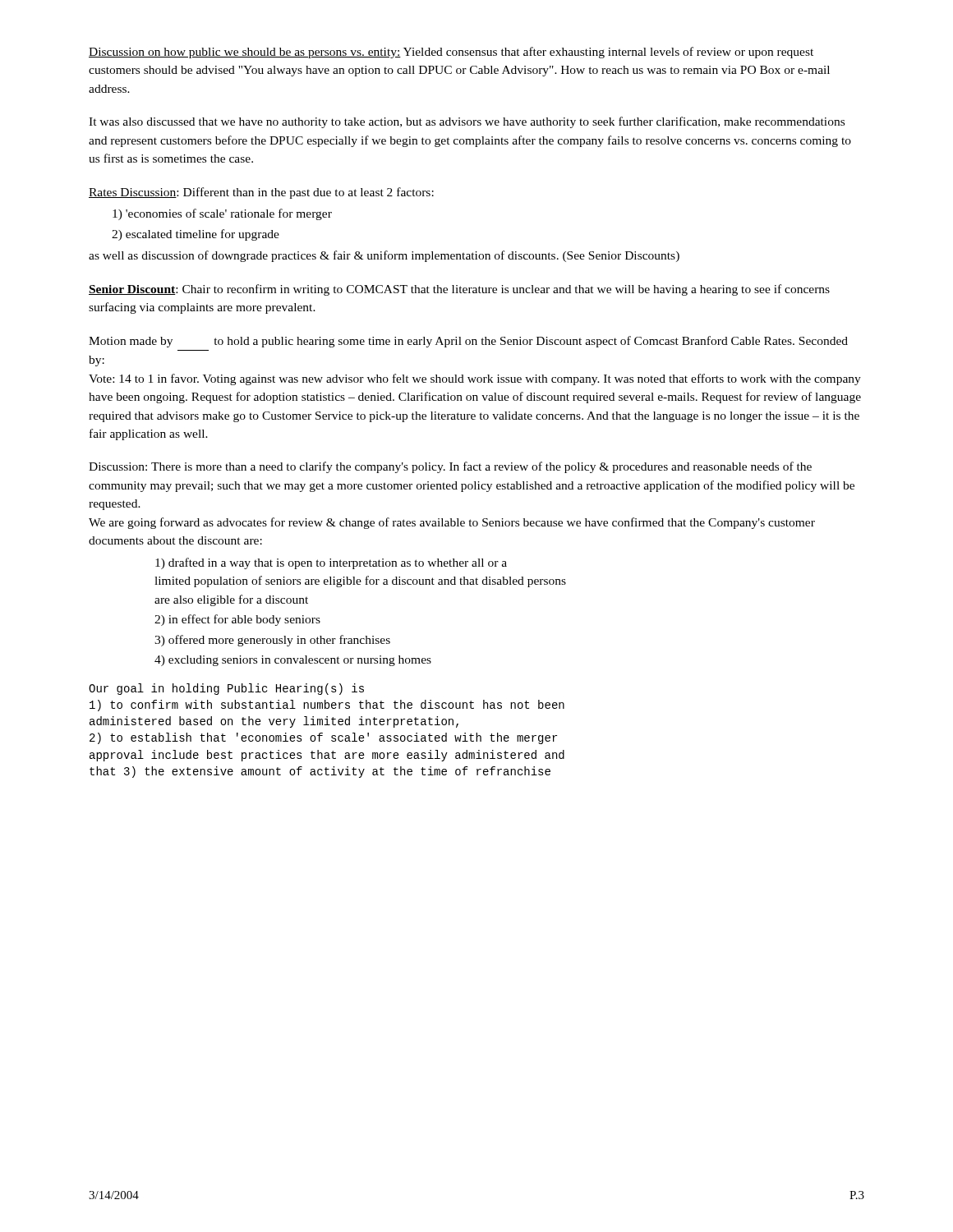Where is the passage that starts "Our goal in holding Public Hearing(s) is 1)"?

(x=327, y=730)
